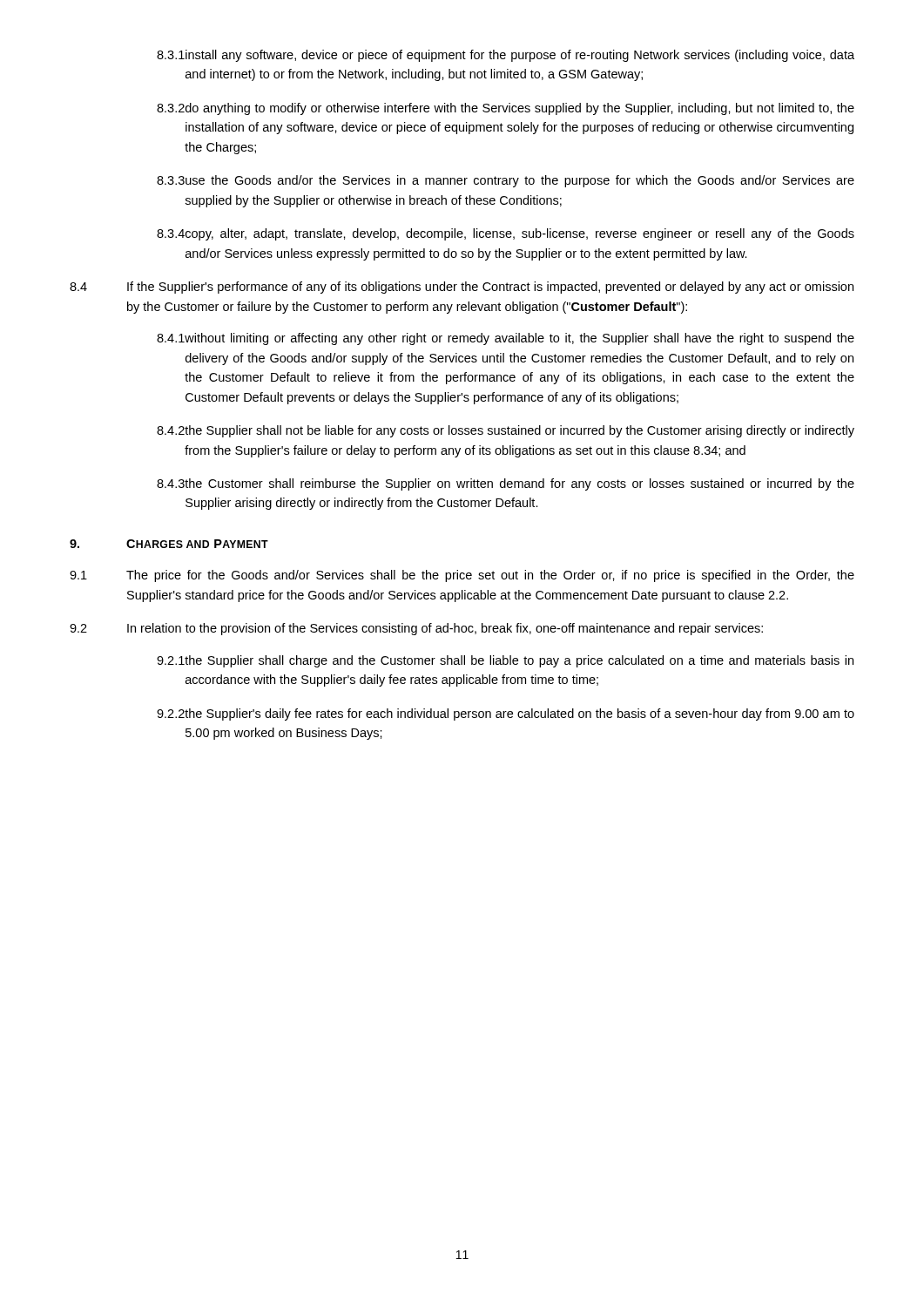This screenshot has width=924, height=1307.
Task: Find the list item that reads "8.4.1 without limiting or affecting any"
Action: point(462,368)
